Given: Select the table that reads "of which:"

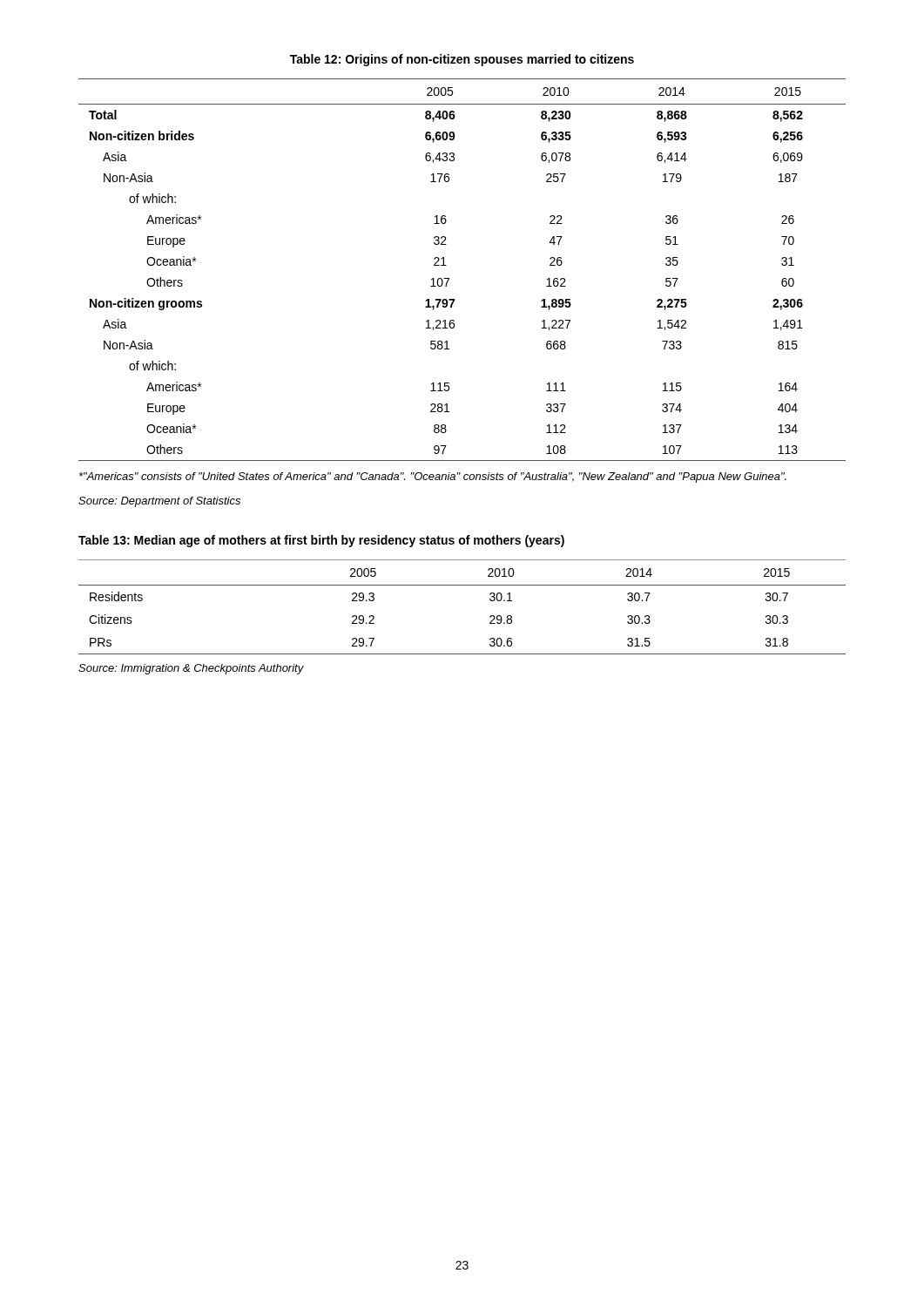Looking at the screenshot, I should tap(462, 270).
